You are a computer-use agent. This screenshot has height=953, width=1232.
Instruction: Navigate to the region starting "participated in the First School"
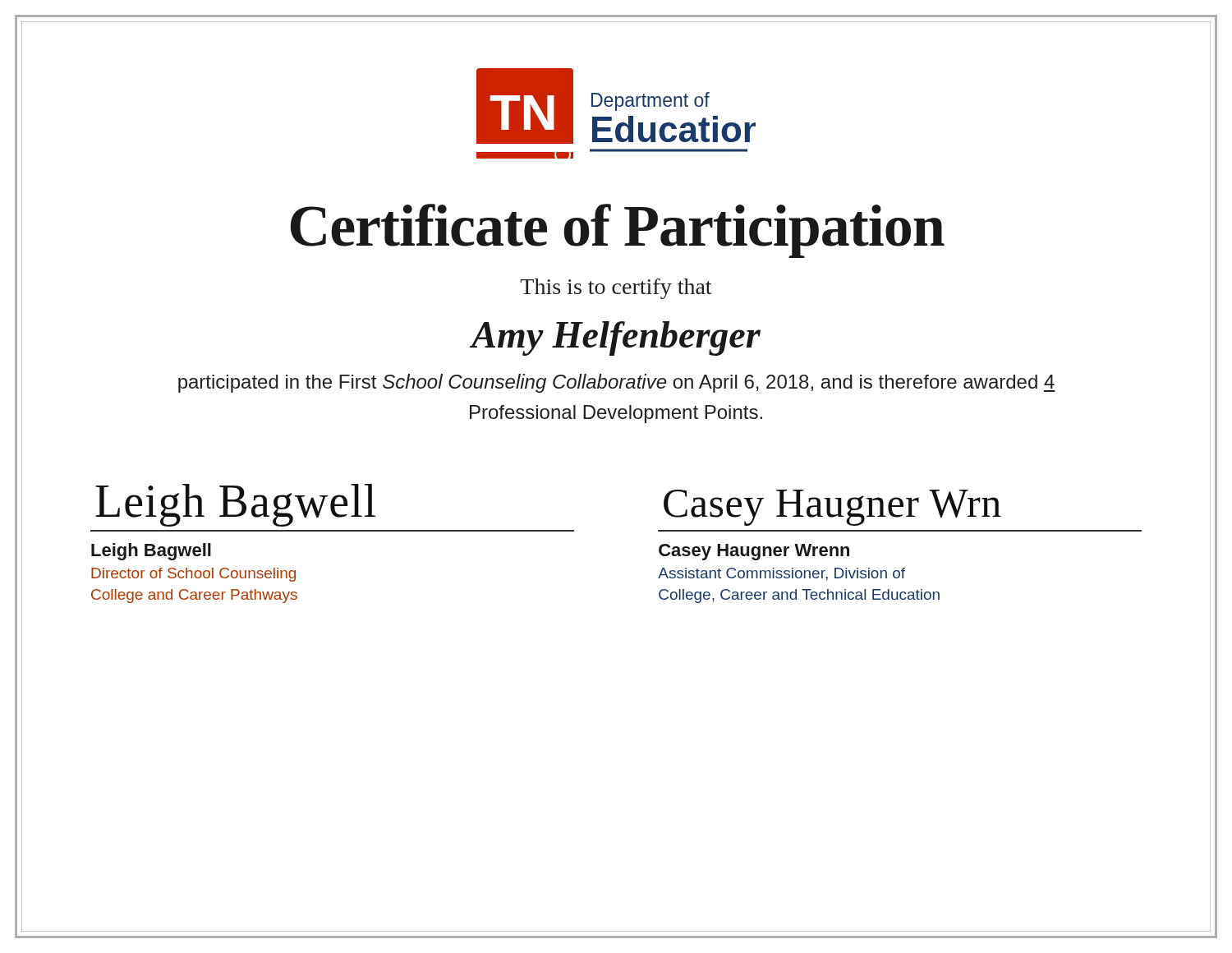(x=616, y=397)
